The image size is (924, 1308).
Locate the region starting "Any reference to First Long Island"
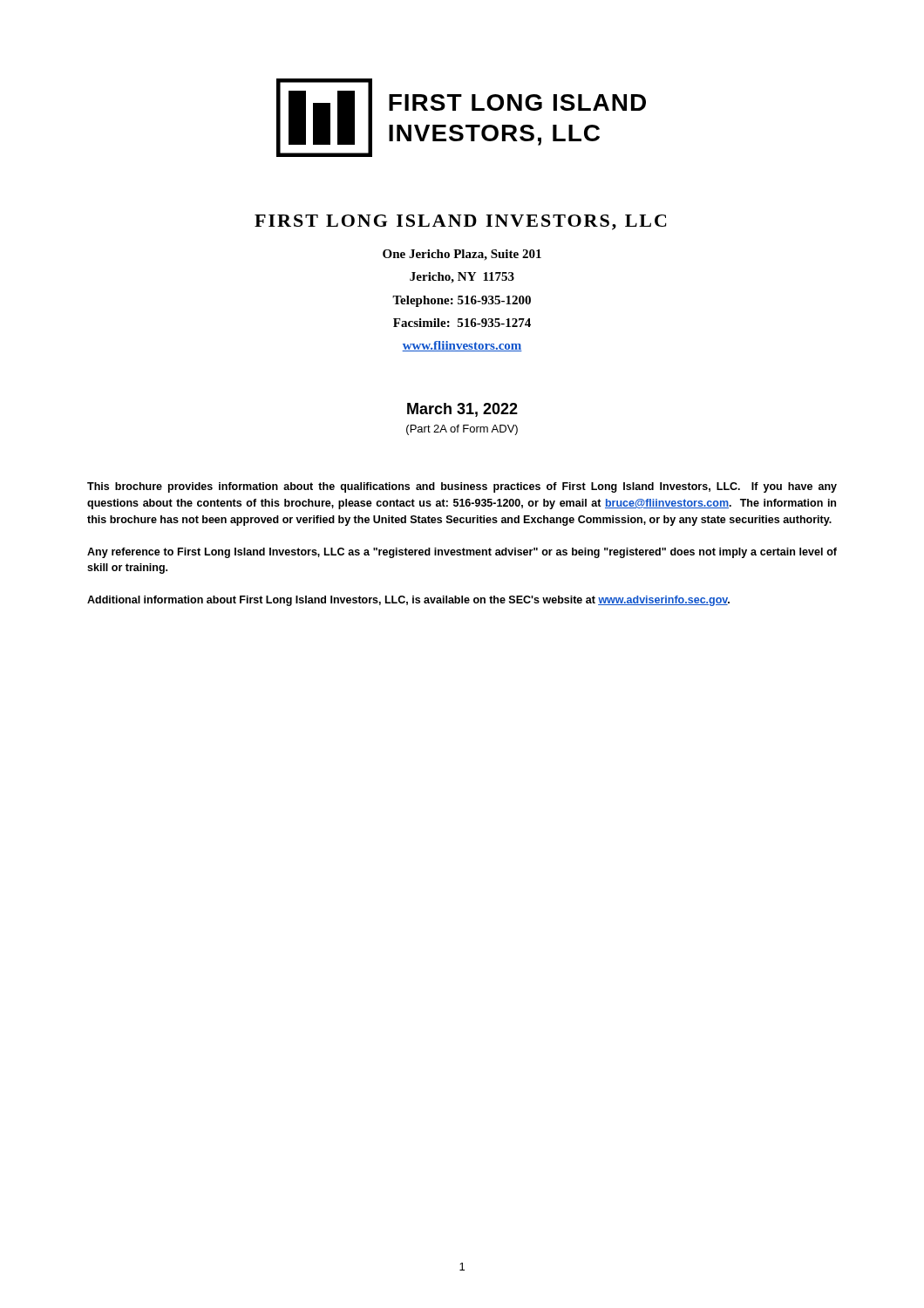462,560
